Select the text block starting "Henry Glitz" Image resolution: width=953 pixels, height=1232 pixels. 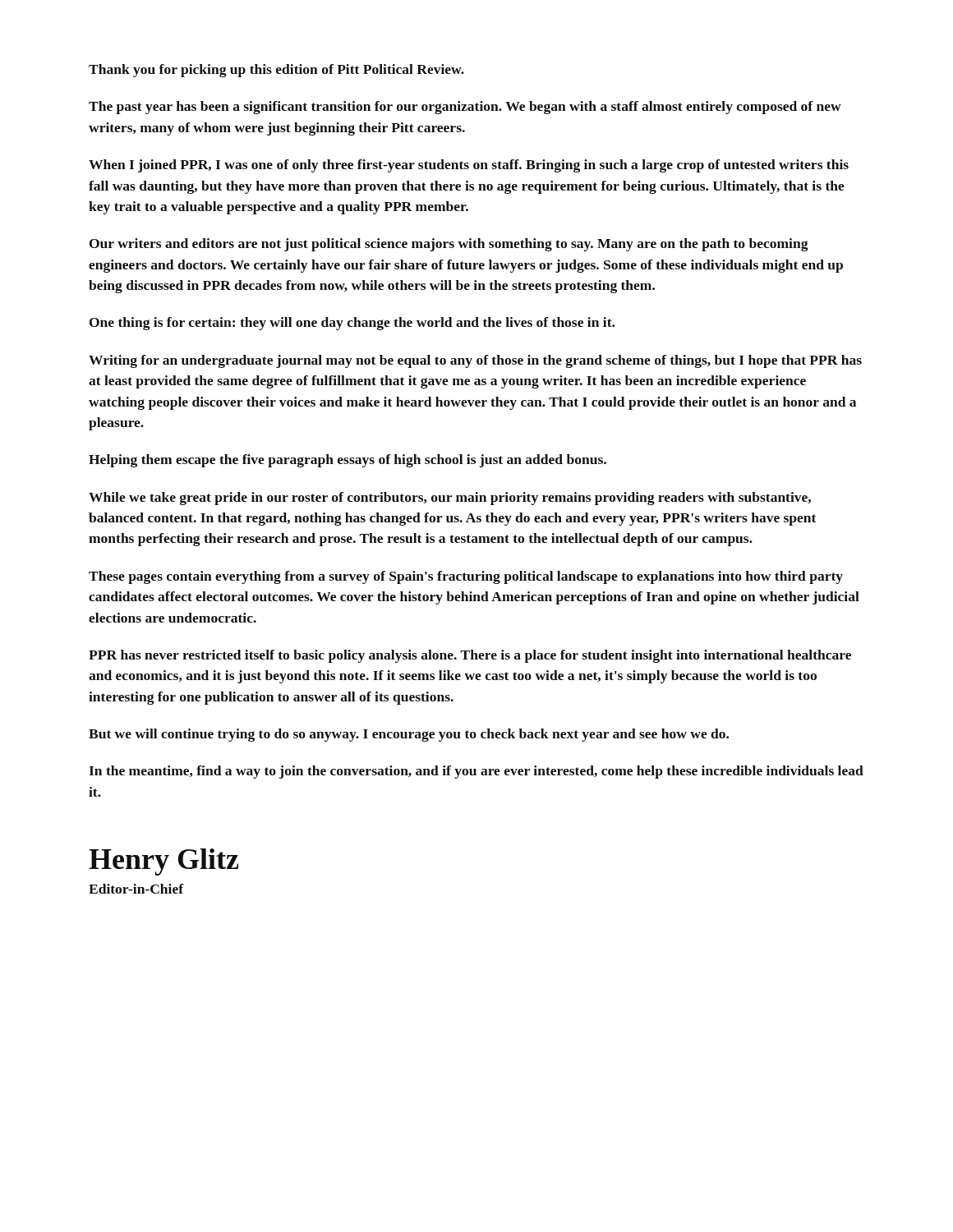click(164, 859)
